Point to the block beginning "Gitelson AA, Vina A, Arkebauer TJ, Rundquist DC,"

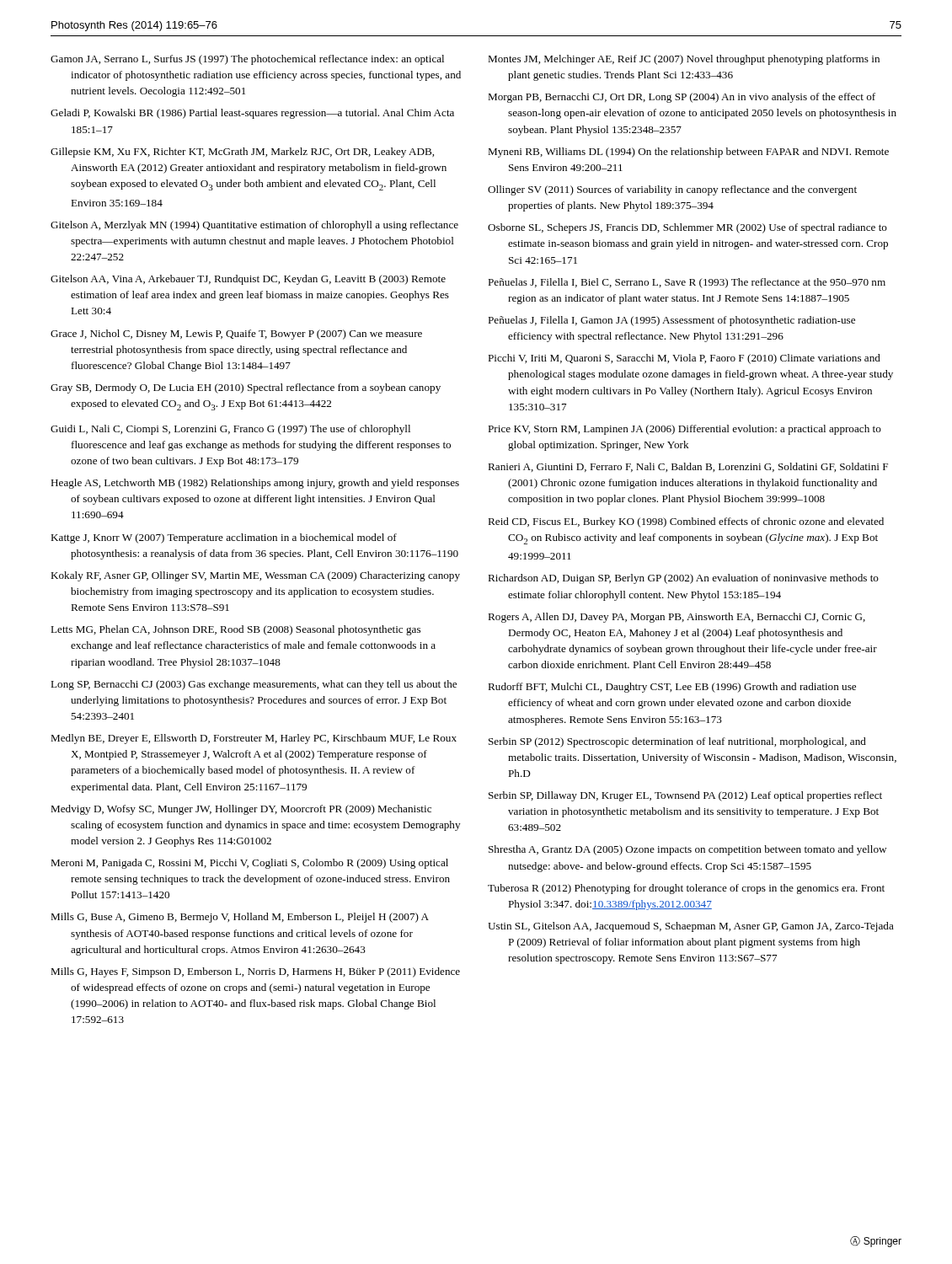click(x=250, y=295)
